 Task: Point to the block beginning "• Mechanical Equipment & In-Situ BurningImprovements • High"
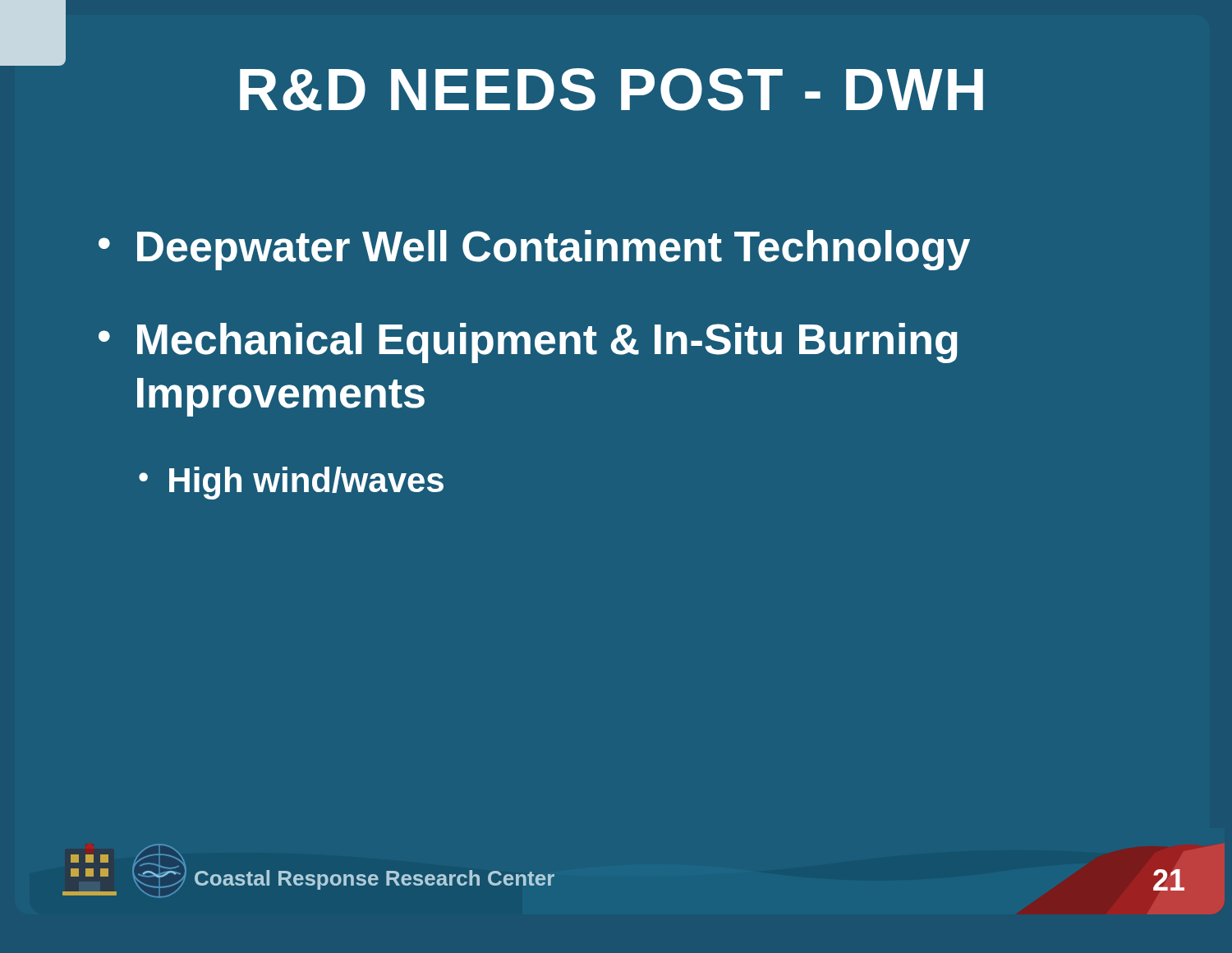pos(528,343)
